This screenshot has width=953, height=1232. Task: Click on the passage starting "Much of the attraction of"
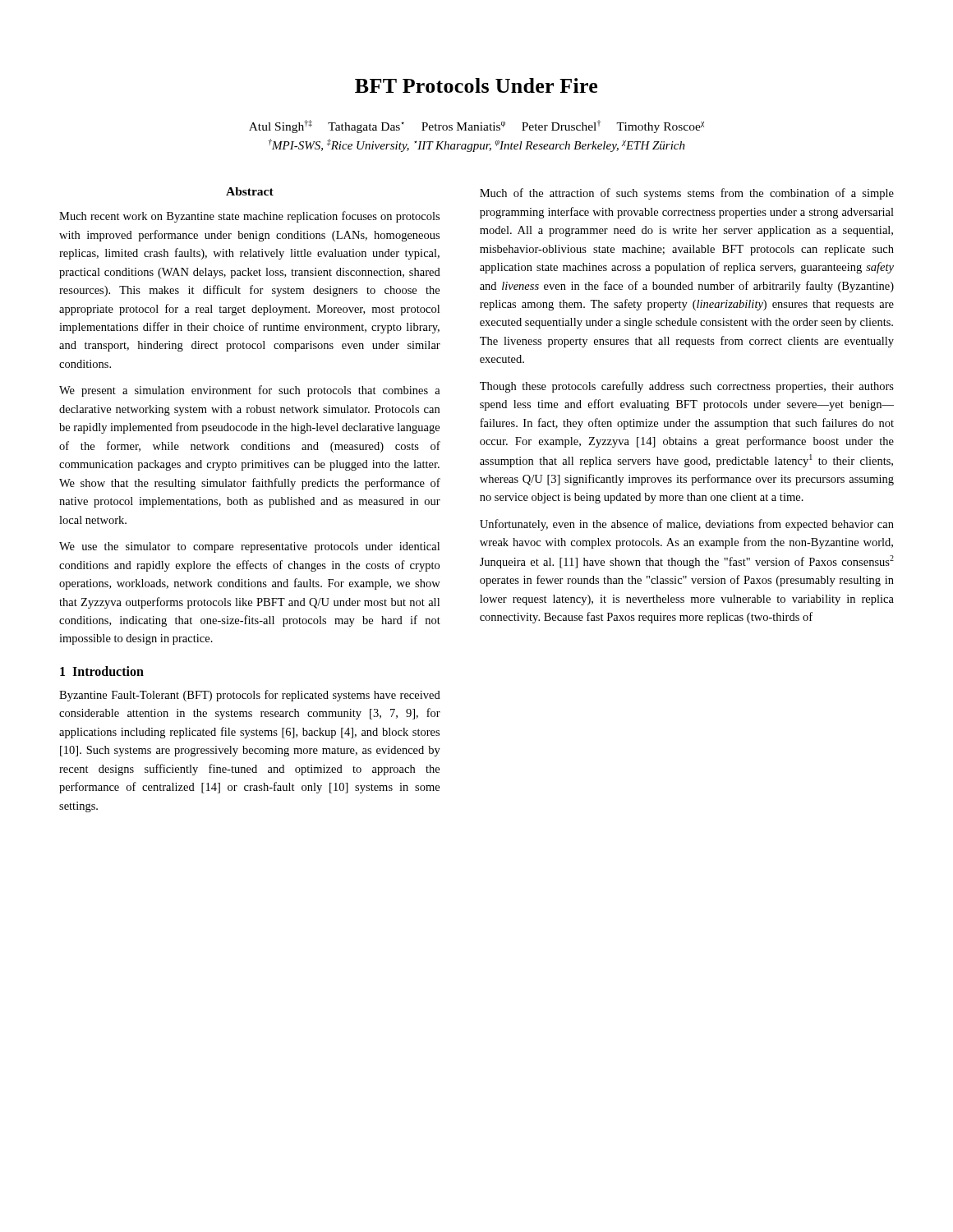[687, 276]
